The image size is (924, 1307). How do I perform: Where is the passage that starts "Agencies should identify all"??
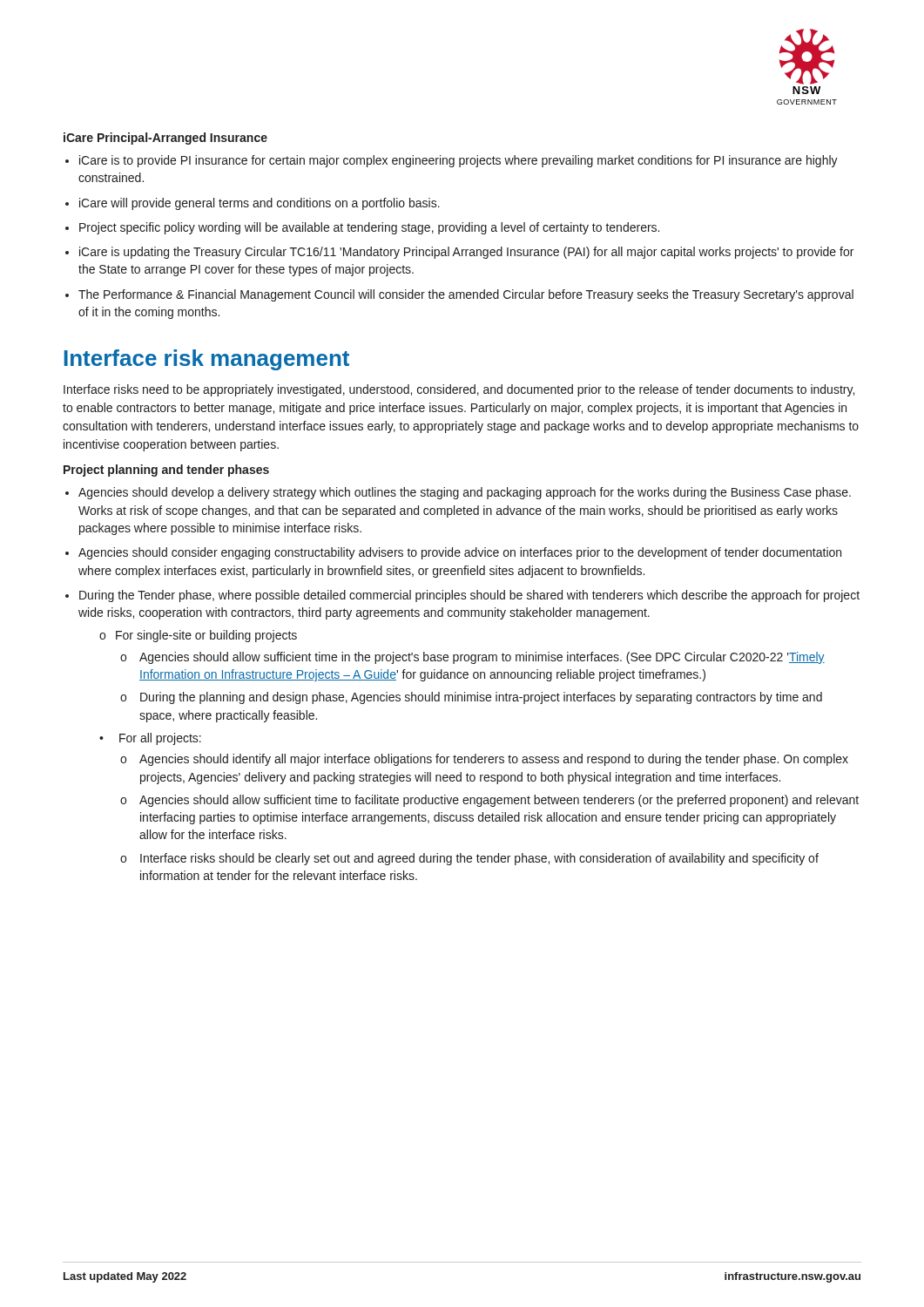click(494, 768)
